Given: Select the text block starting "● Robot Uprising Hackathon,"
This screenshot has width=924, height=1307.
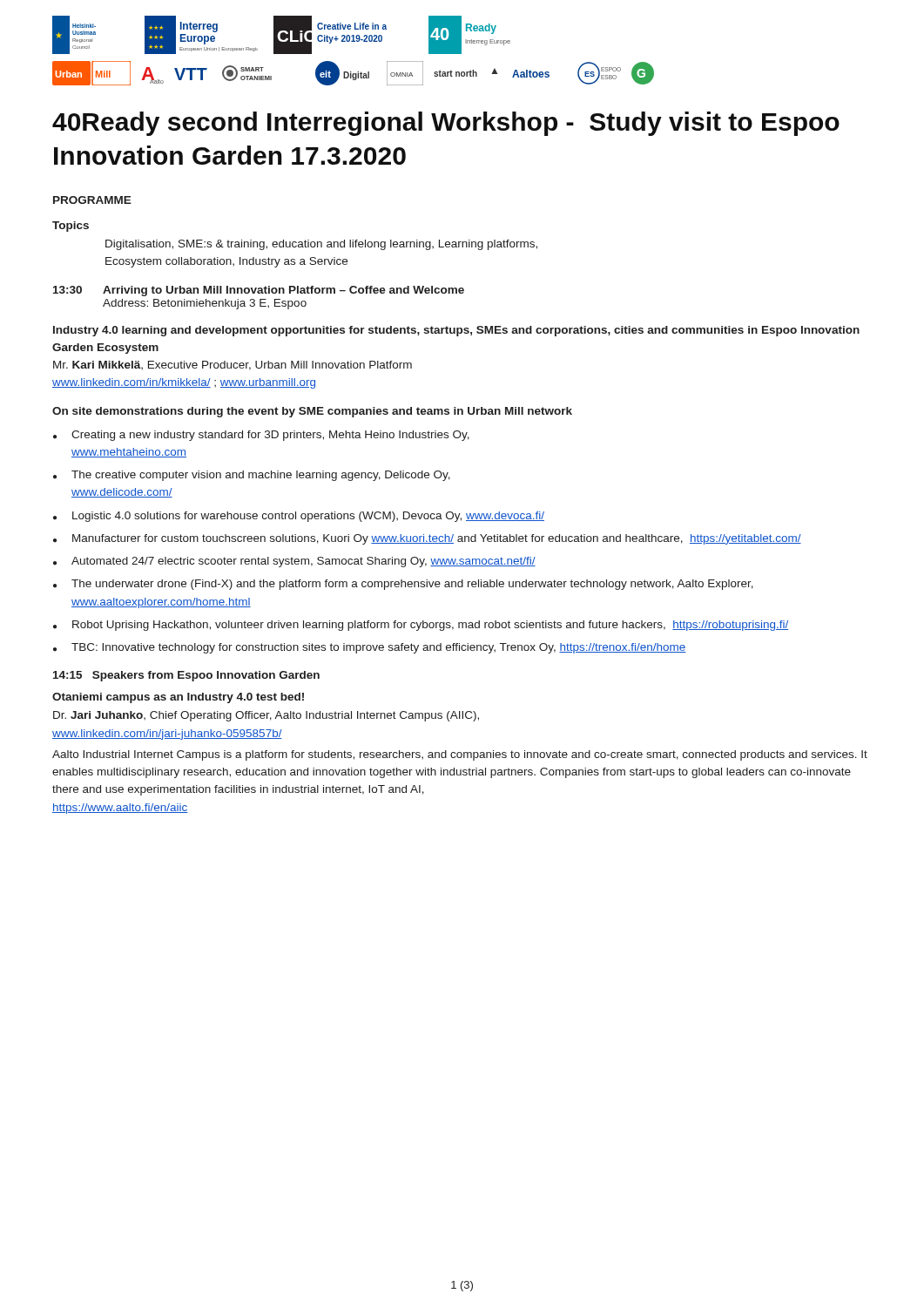Looking at the screenshot, I should pos(420,625).
